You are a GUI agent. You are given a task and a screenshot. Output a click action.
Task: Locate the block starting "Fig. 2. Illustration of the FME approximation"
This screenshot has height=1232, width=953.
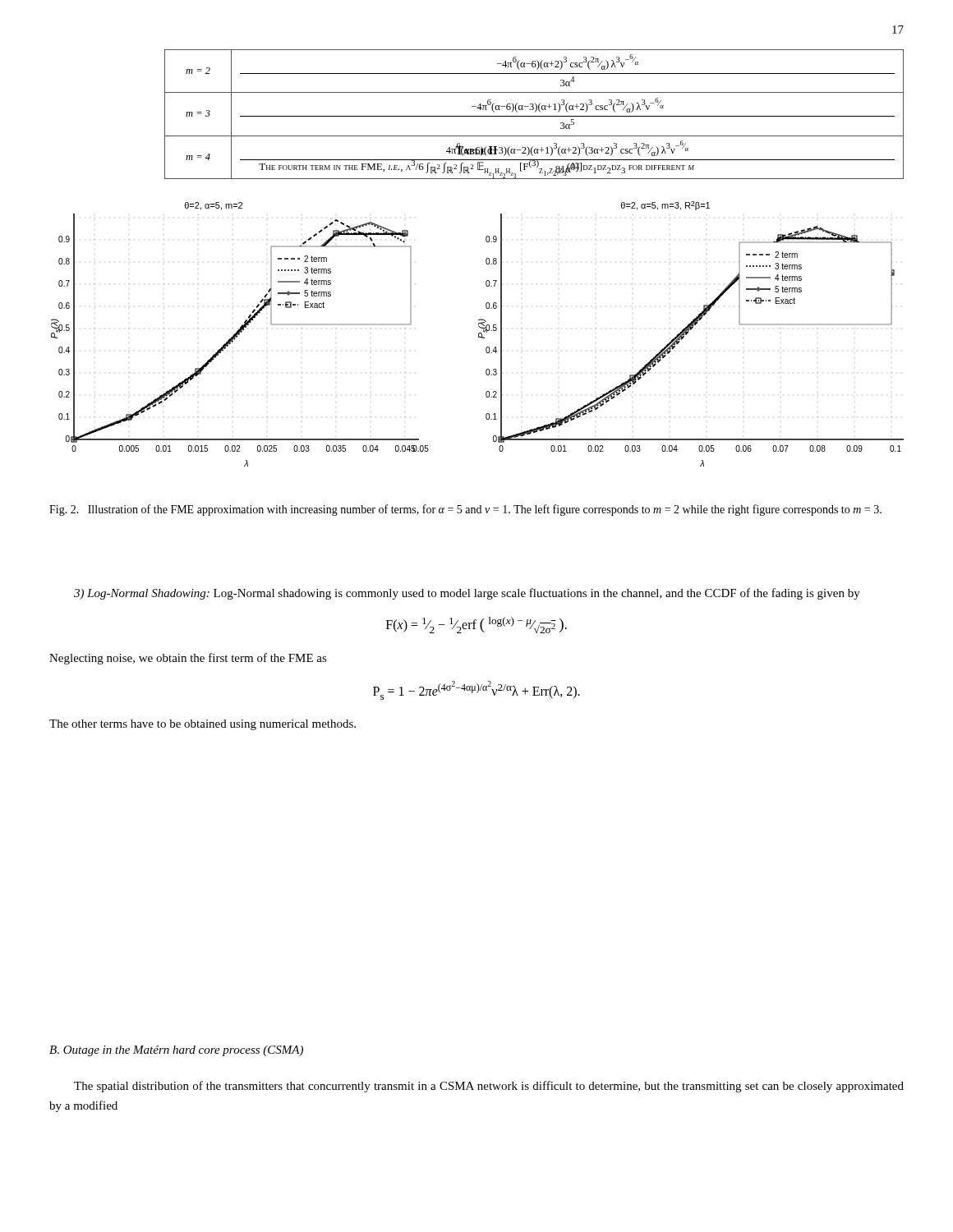click(x=466, y=510)
